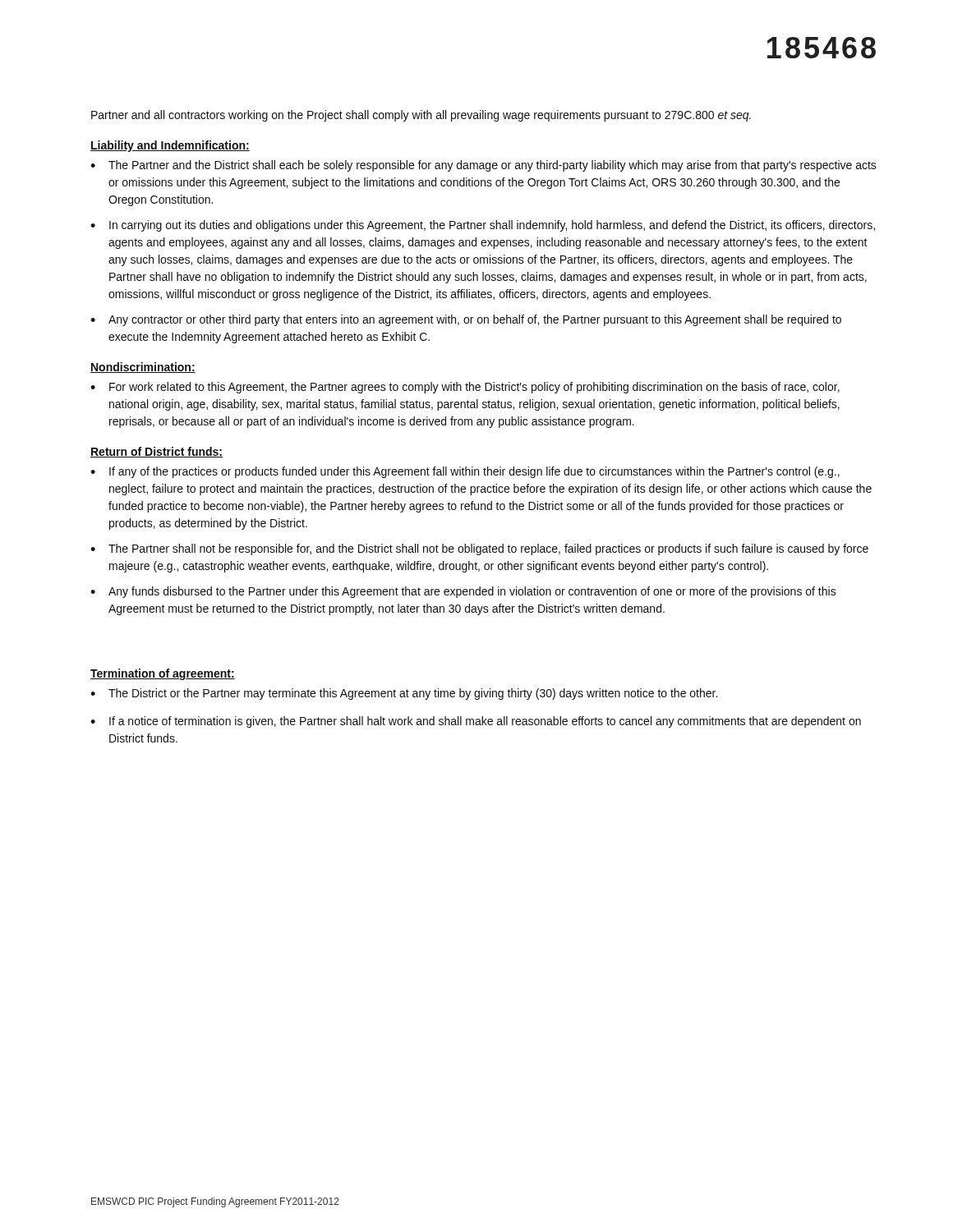This screenshot has height=1232, width=953.
Task: Click on the region starting "• For work related to this Agreement,"
Action: pos(485,404)
